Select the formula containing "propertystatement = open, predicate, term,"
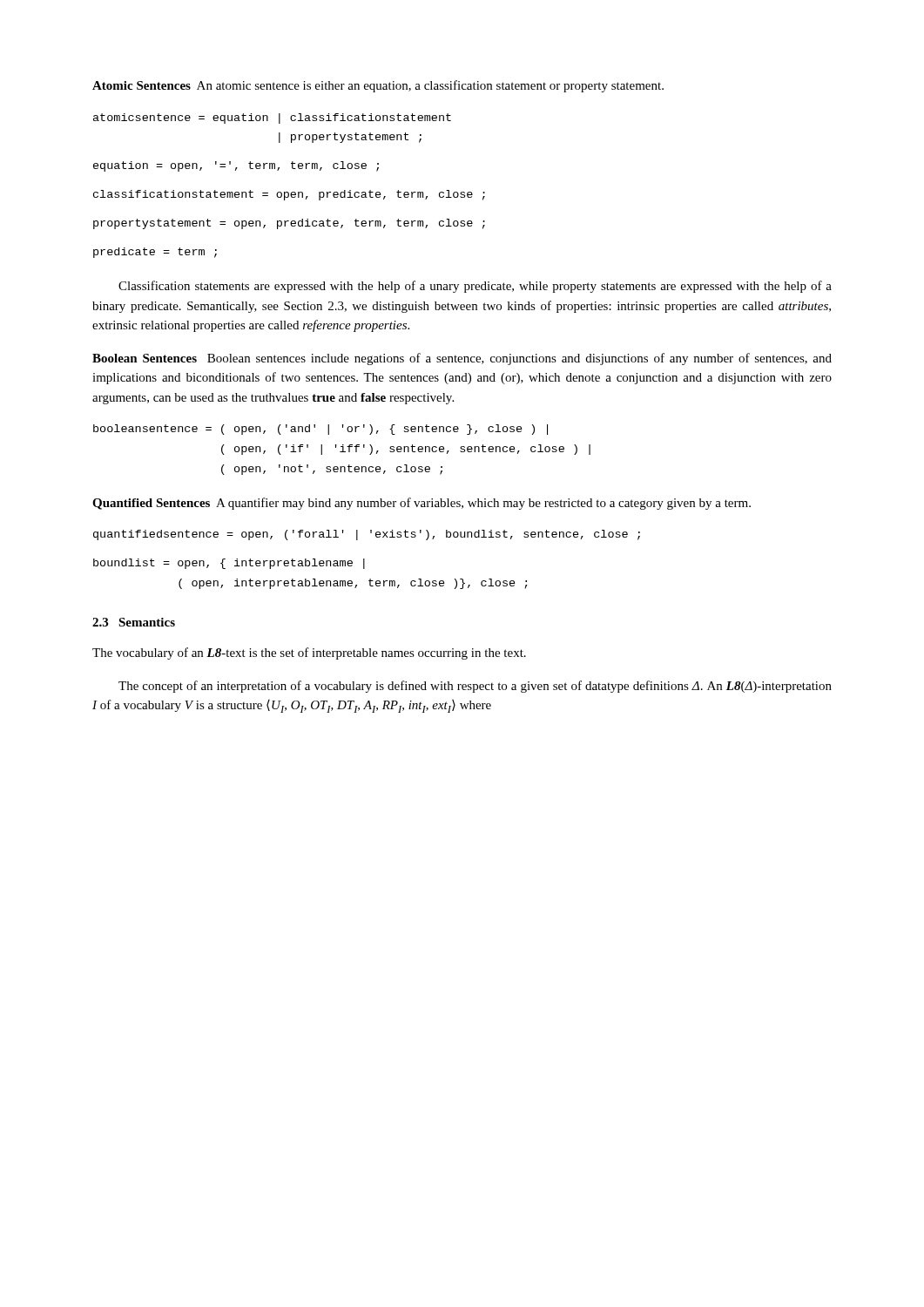This screenshot has height=1307, width=924. click(x=462, y=225)
